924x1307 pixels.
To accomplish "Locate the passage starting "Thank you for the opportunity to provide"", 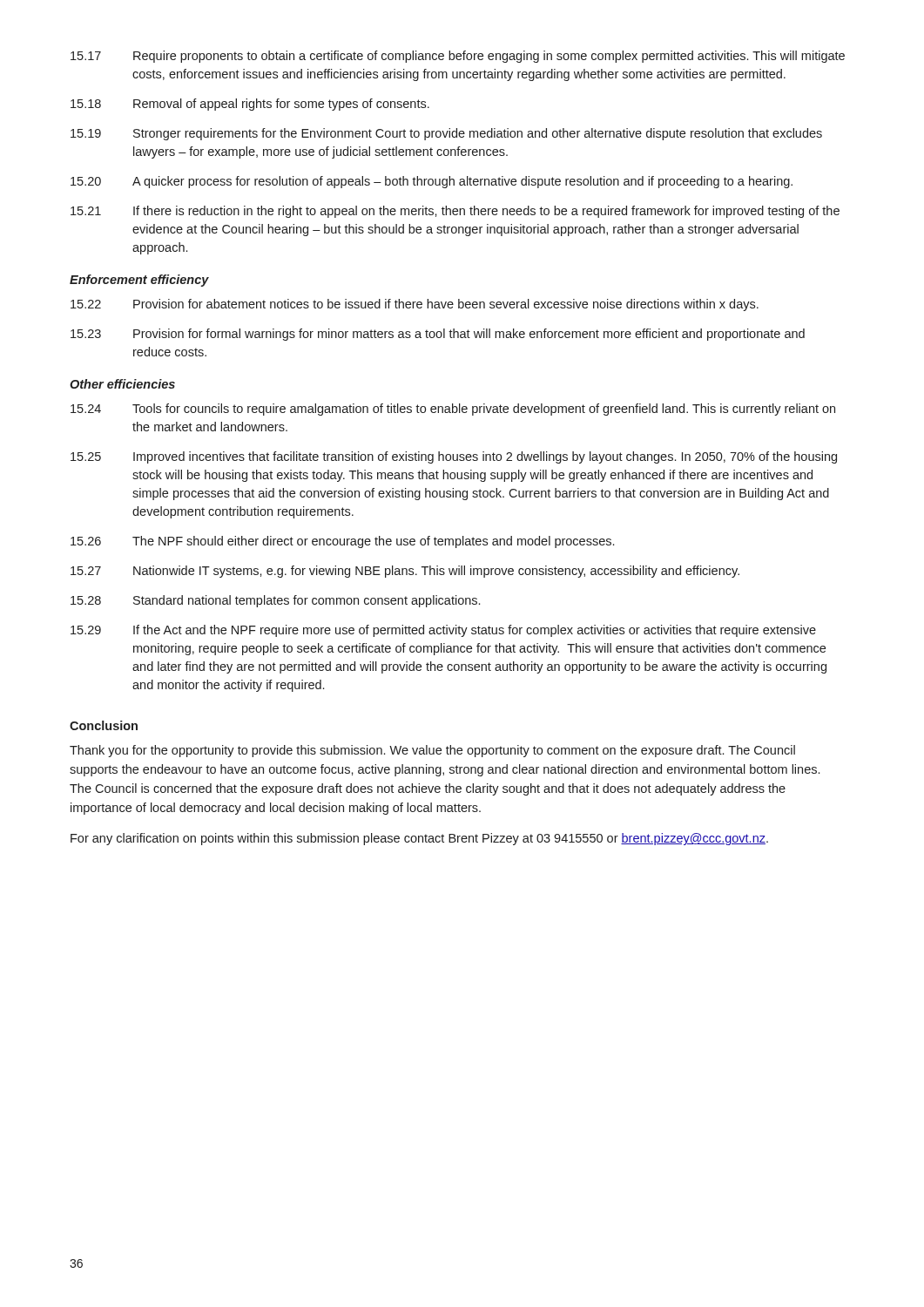I will pyautogui.click(x=445, y=779).
